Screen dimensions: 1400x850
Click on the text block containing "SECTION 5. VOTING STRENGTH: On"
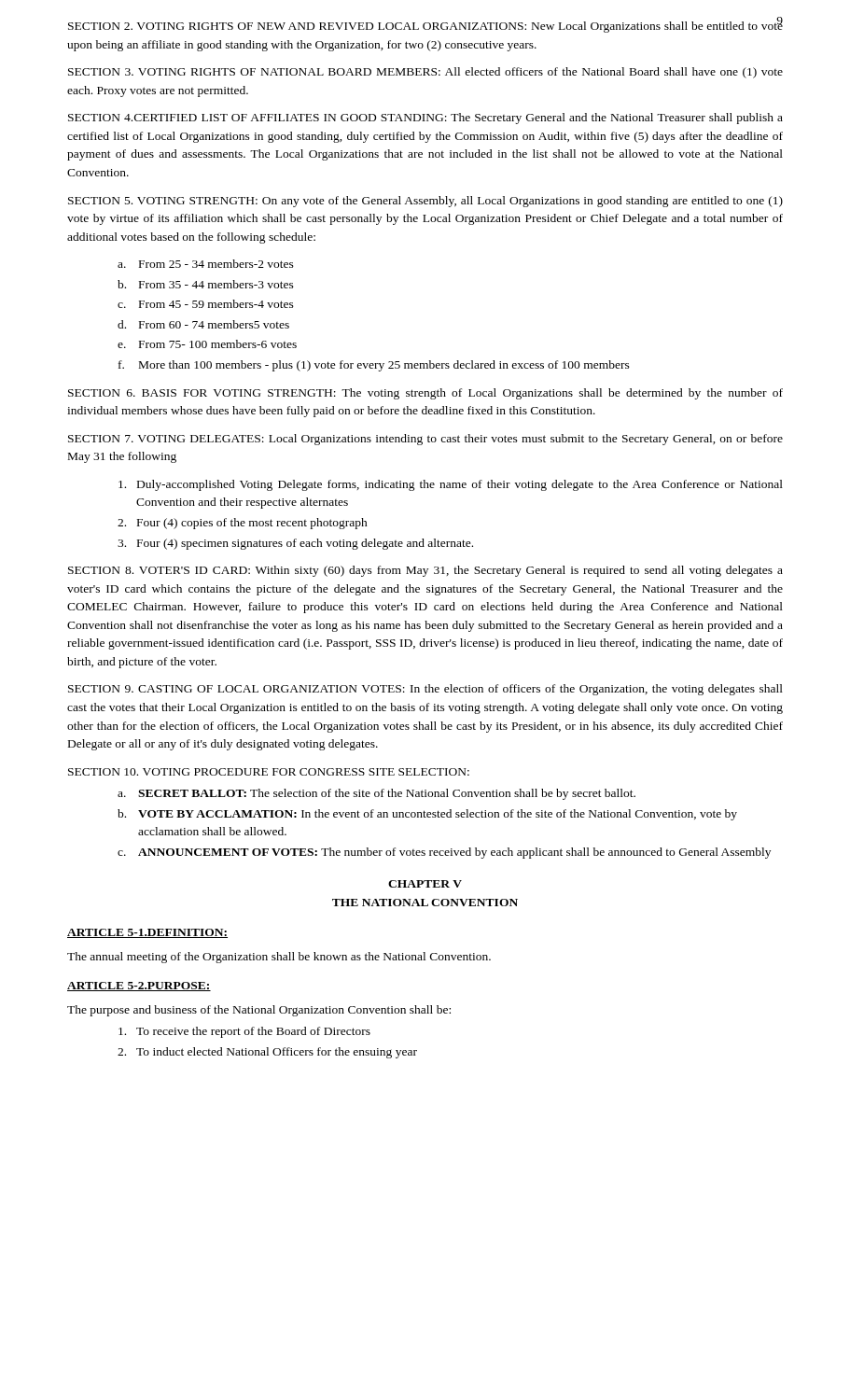425,218
